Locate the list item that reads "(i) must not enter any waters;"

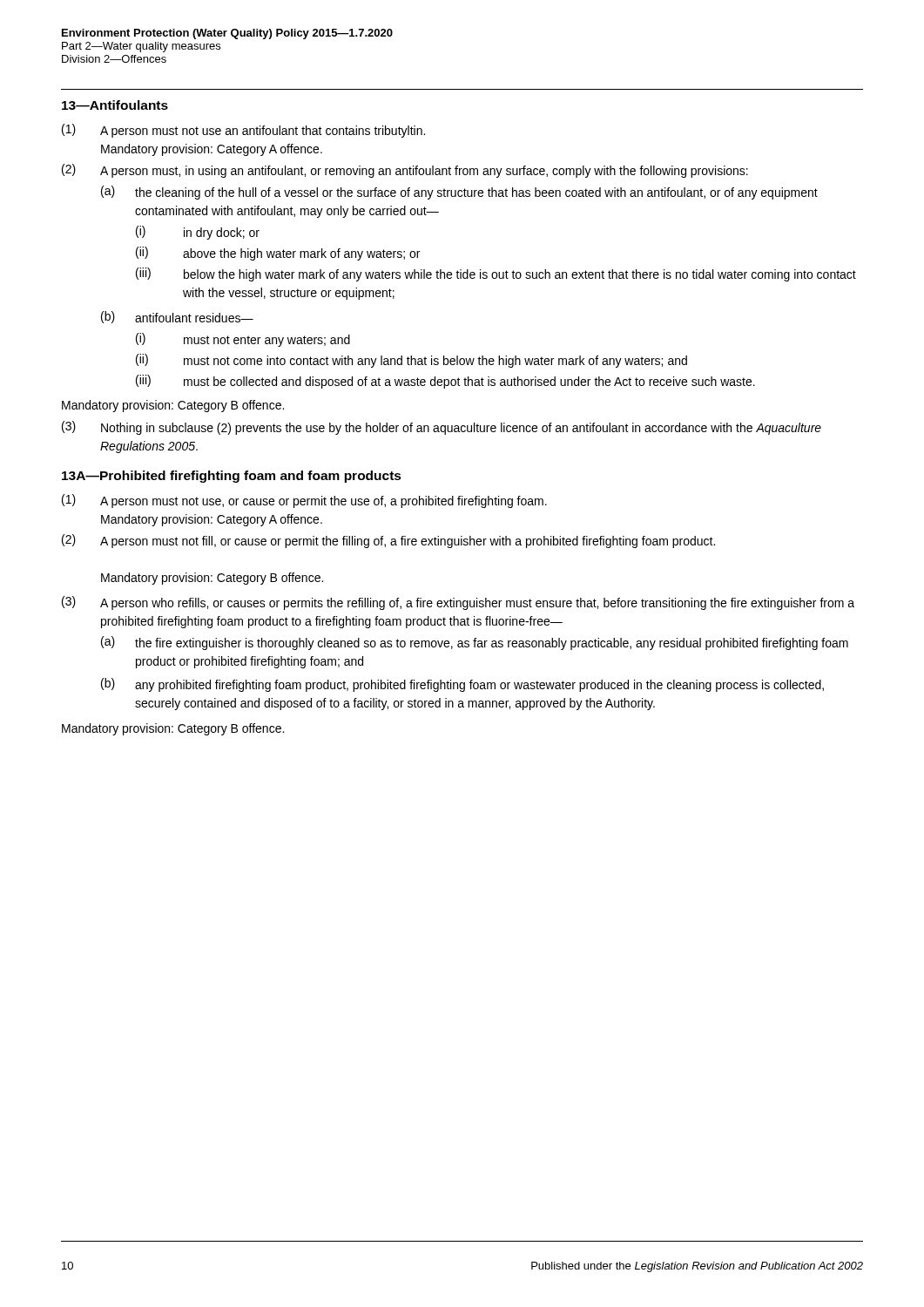coord(243,340)
